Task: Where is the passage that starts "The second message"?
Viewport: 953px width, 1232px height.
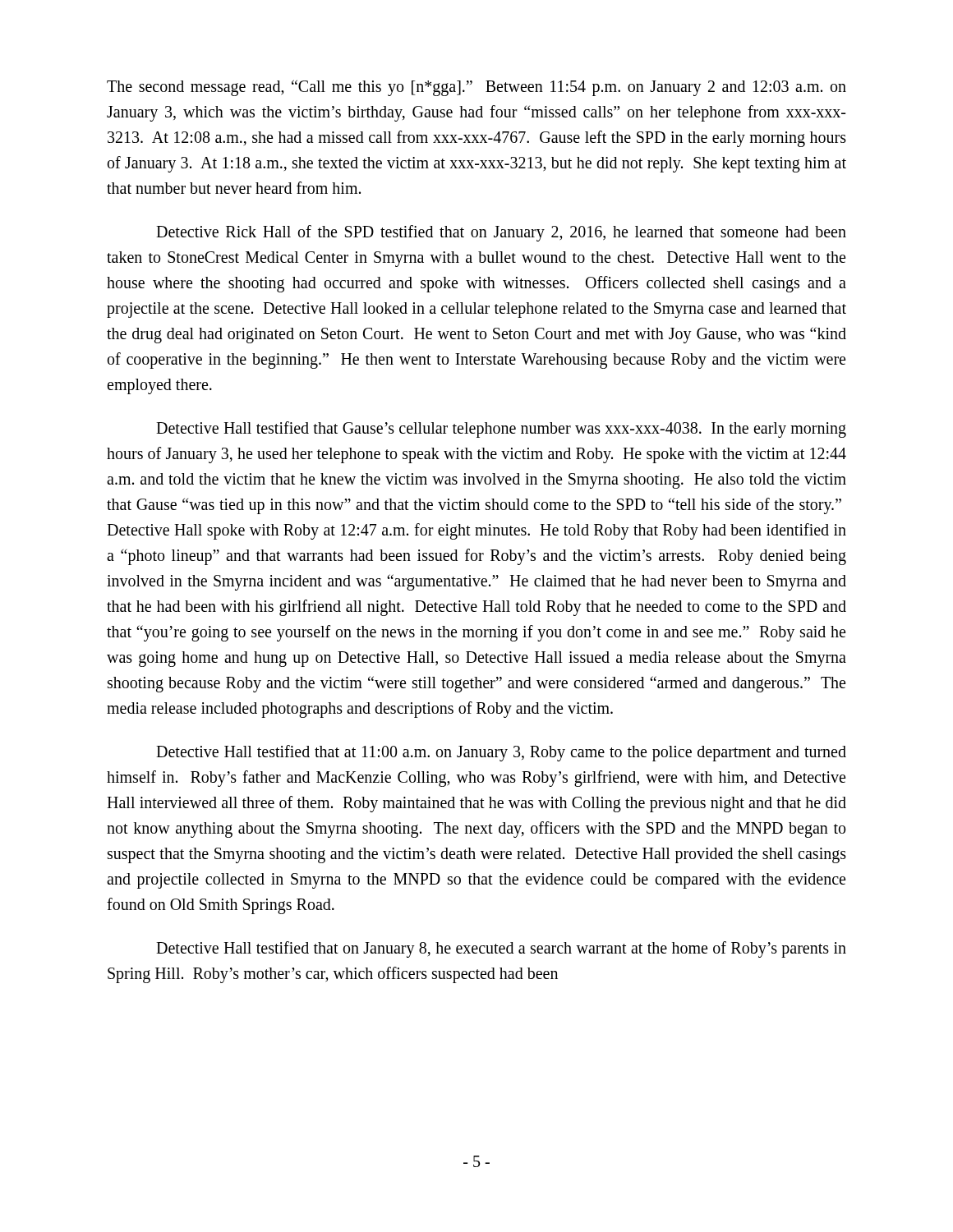Action: coord(476,138)
